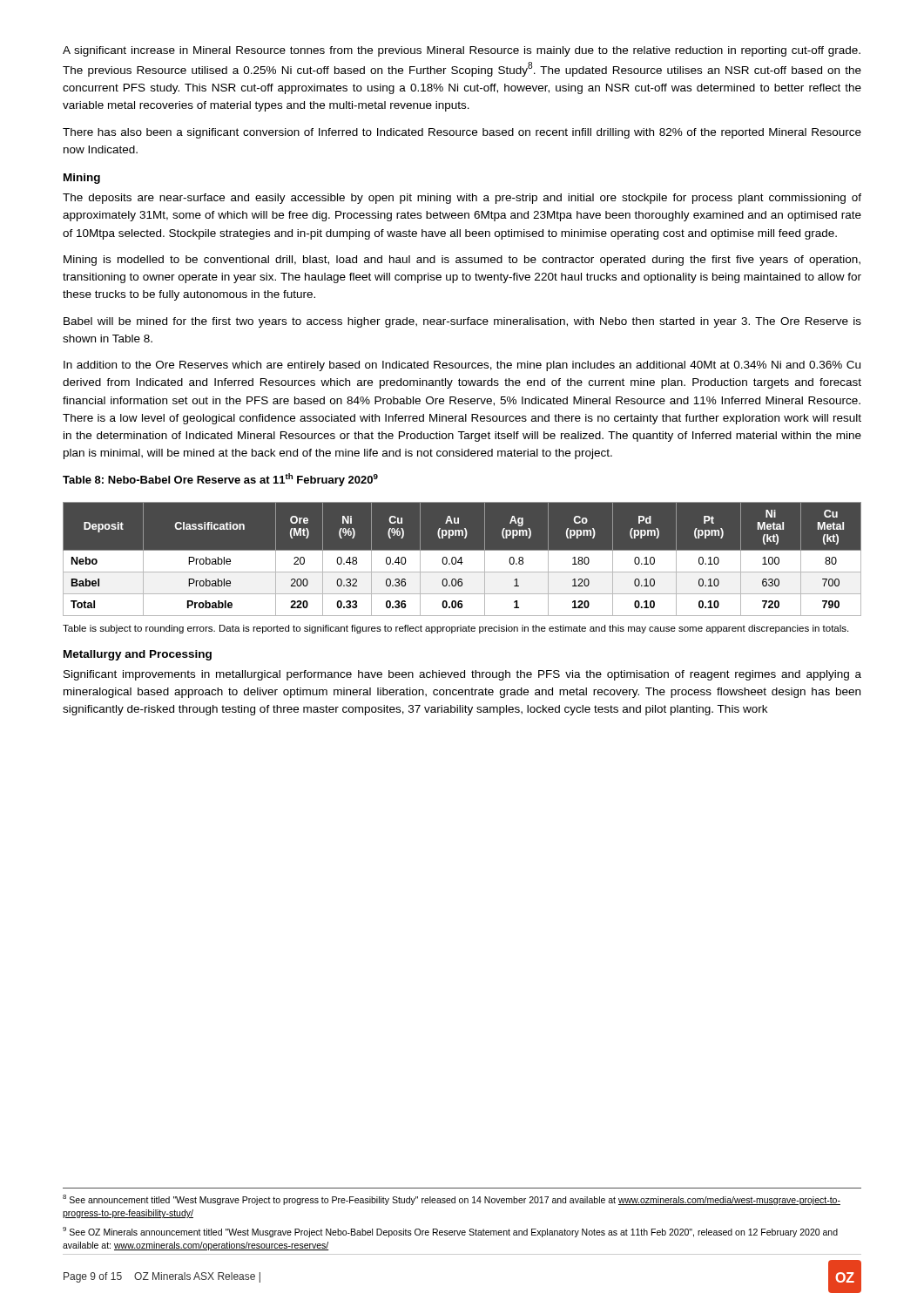The image size is (924, 1307).
Task: Locate the block of text that opens with "Mining is modelled to be conventional drill,"
Action: pos(462,277)
